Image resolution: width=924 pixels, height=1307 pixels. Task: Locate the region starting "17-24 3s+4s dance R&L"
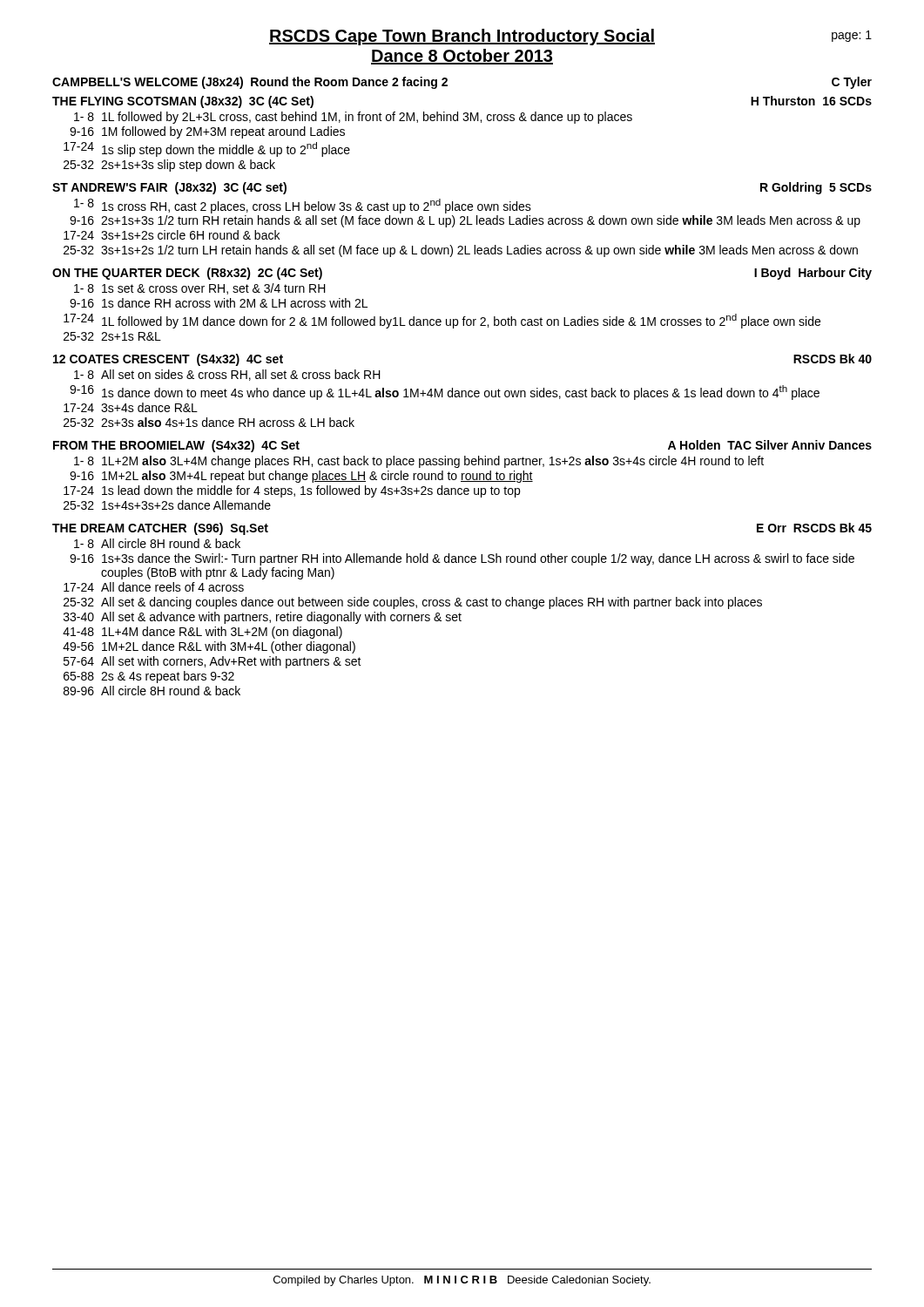point(462,407)
